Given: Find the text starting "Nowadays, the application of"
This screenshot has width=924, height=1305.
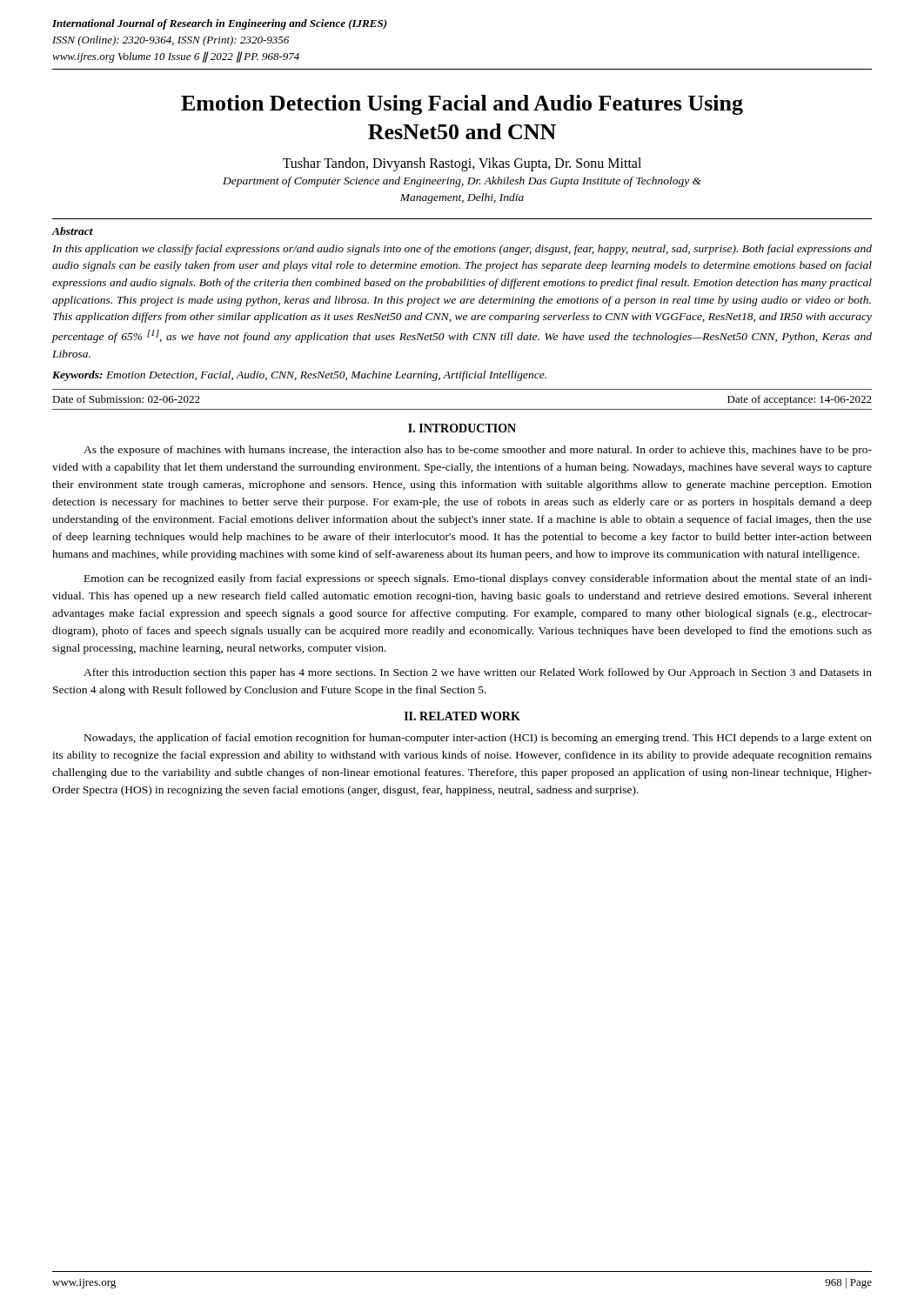Looking at the screenshot, I should point(462,763).
